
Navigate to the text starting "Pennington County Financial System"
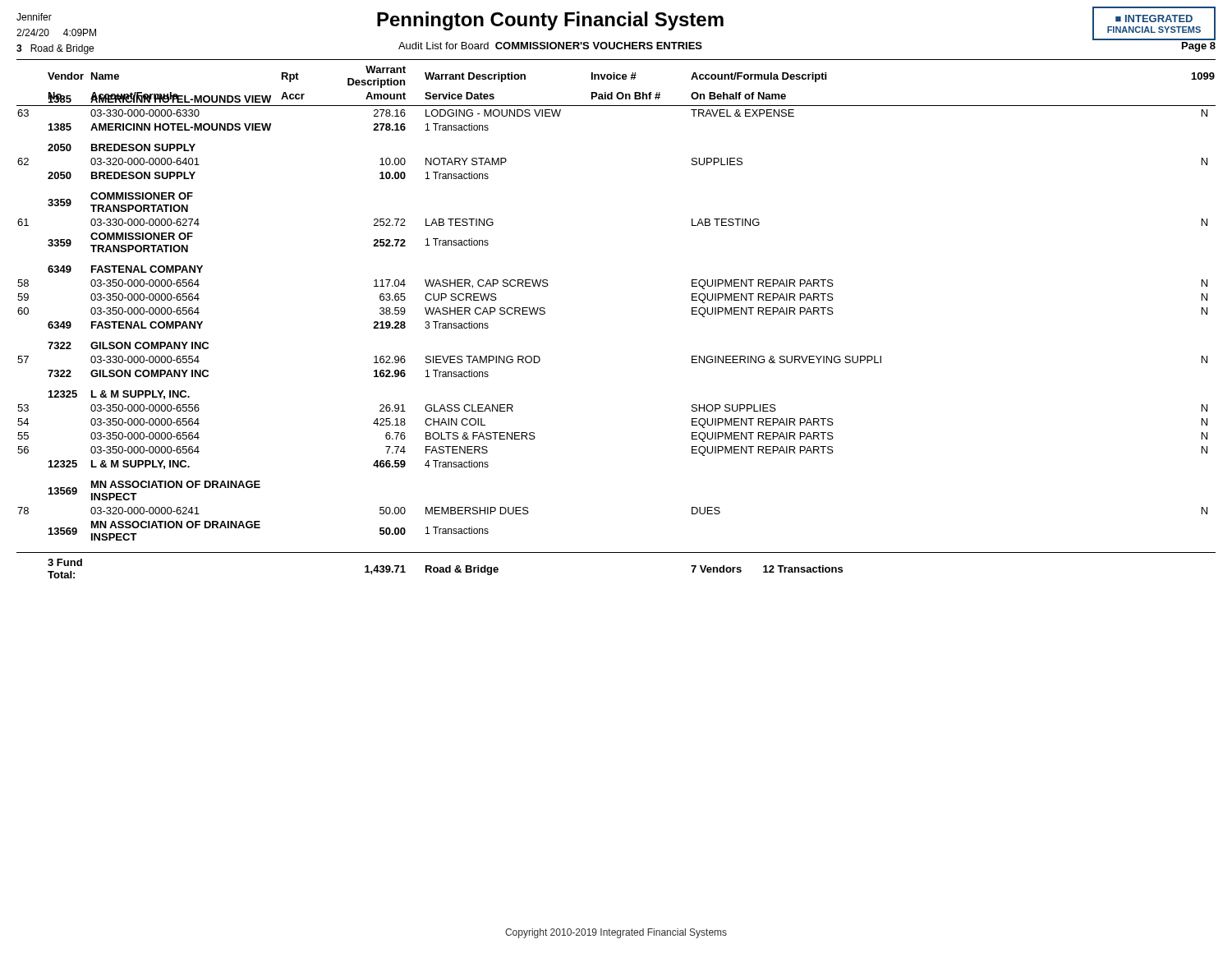click(550, 19)
